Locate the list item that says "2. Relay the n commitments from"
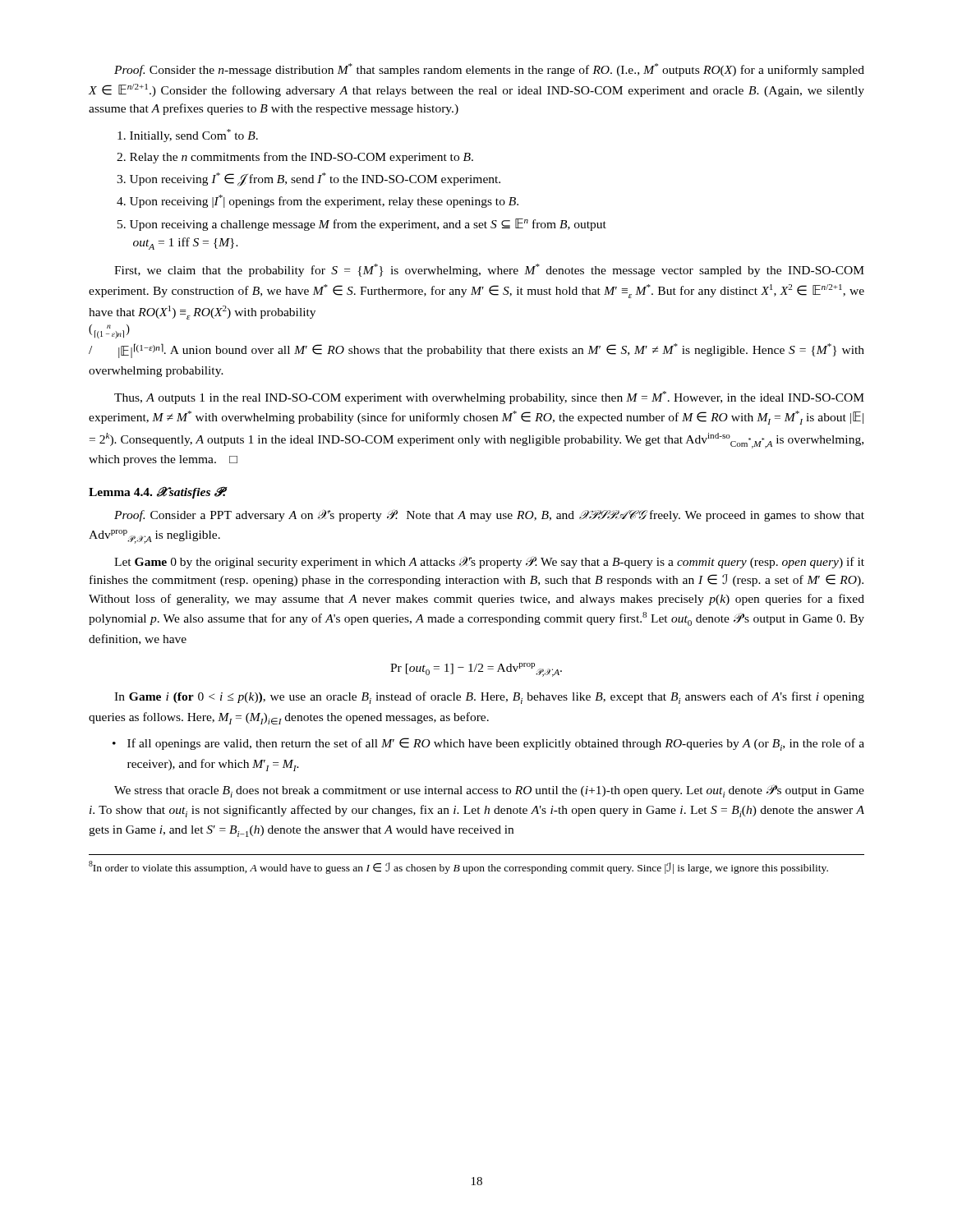 295,156
